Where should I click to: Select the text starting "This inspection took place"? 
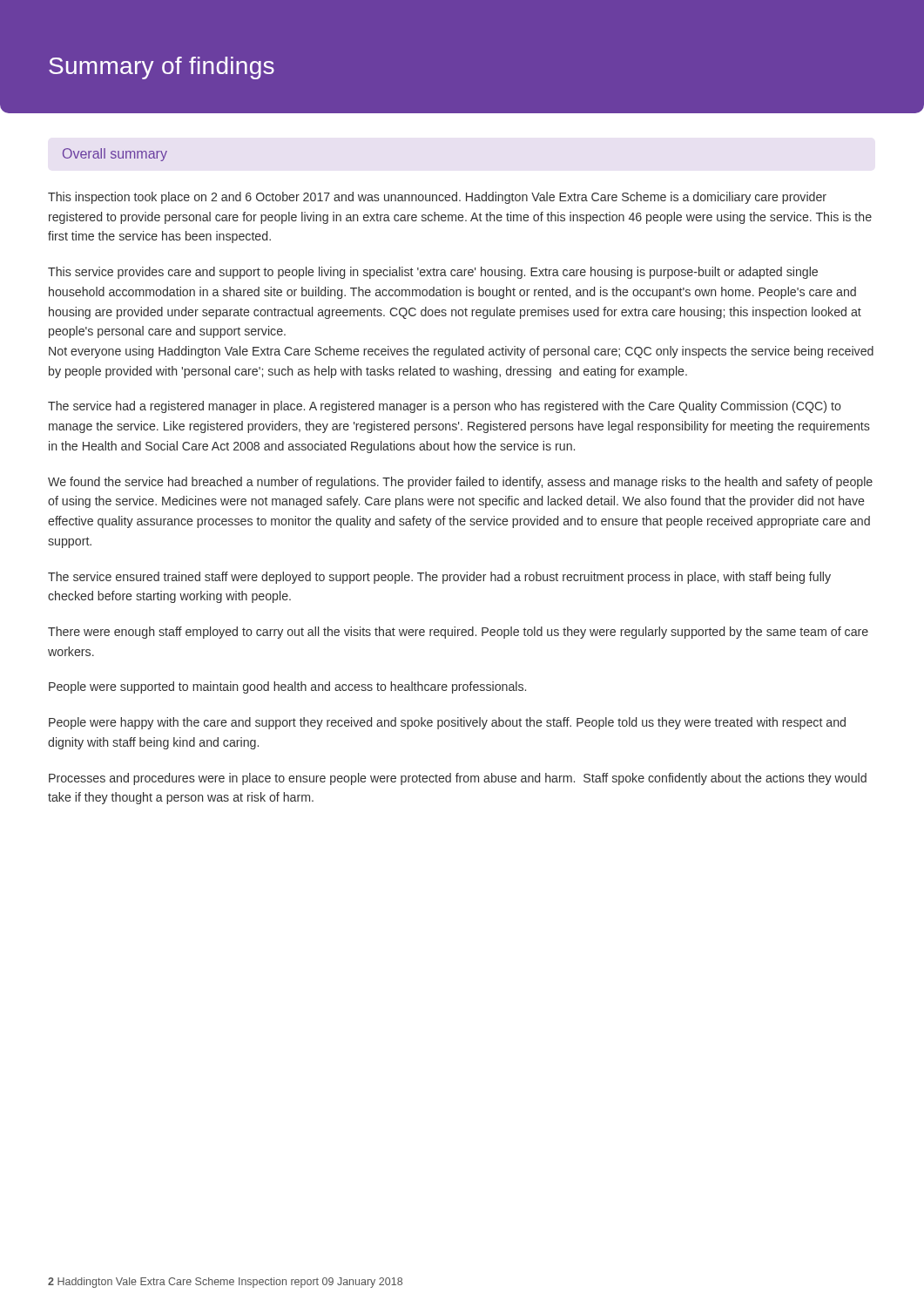[462, 217]
